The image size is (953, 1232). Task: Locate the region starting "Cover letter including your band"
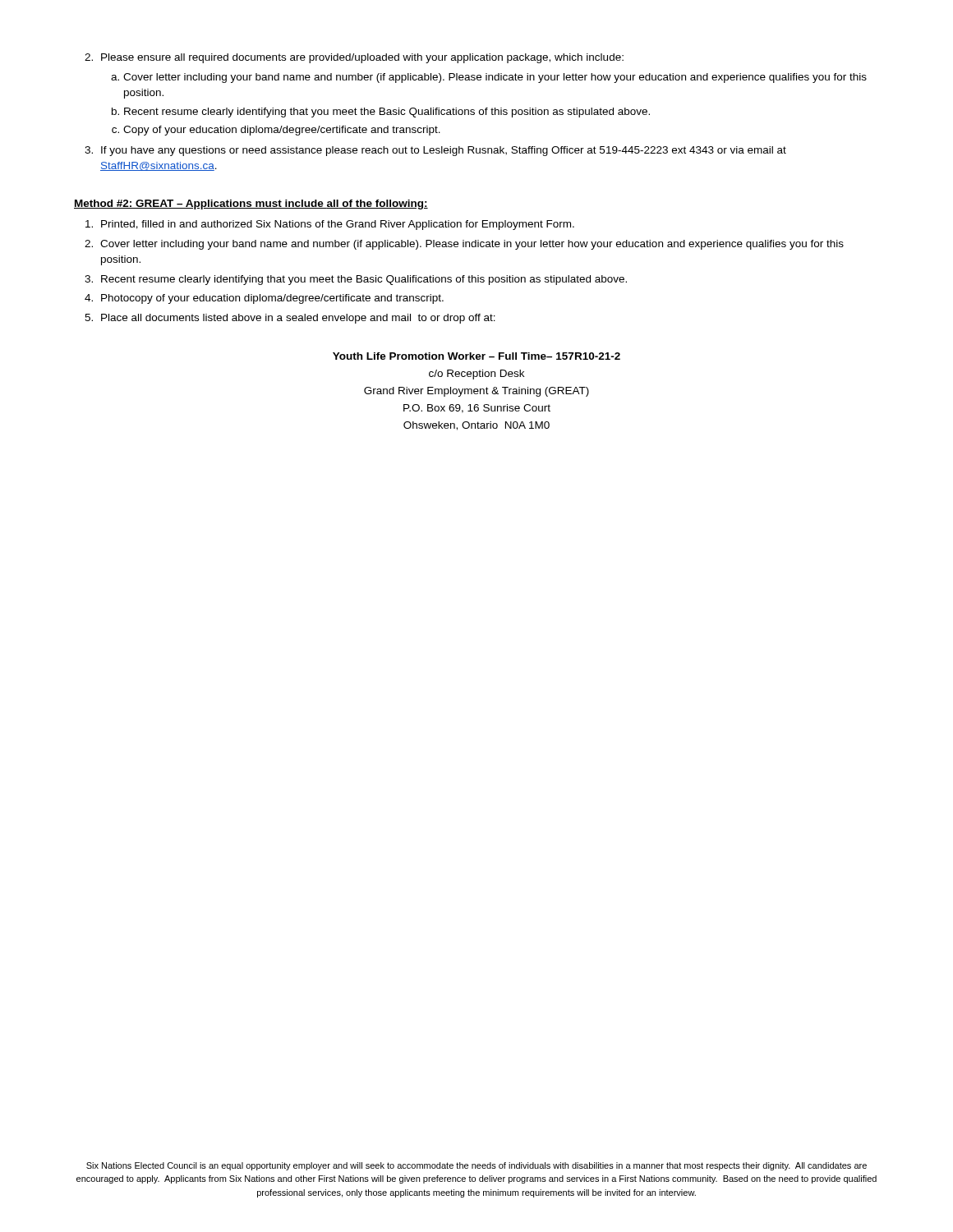coord(472,251)
